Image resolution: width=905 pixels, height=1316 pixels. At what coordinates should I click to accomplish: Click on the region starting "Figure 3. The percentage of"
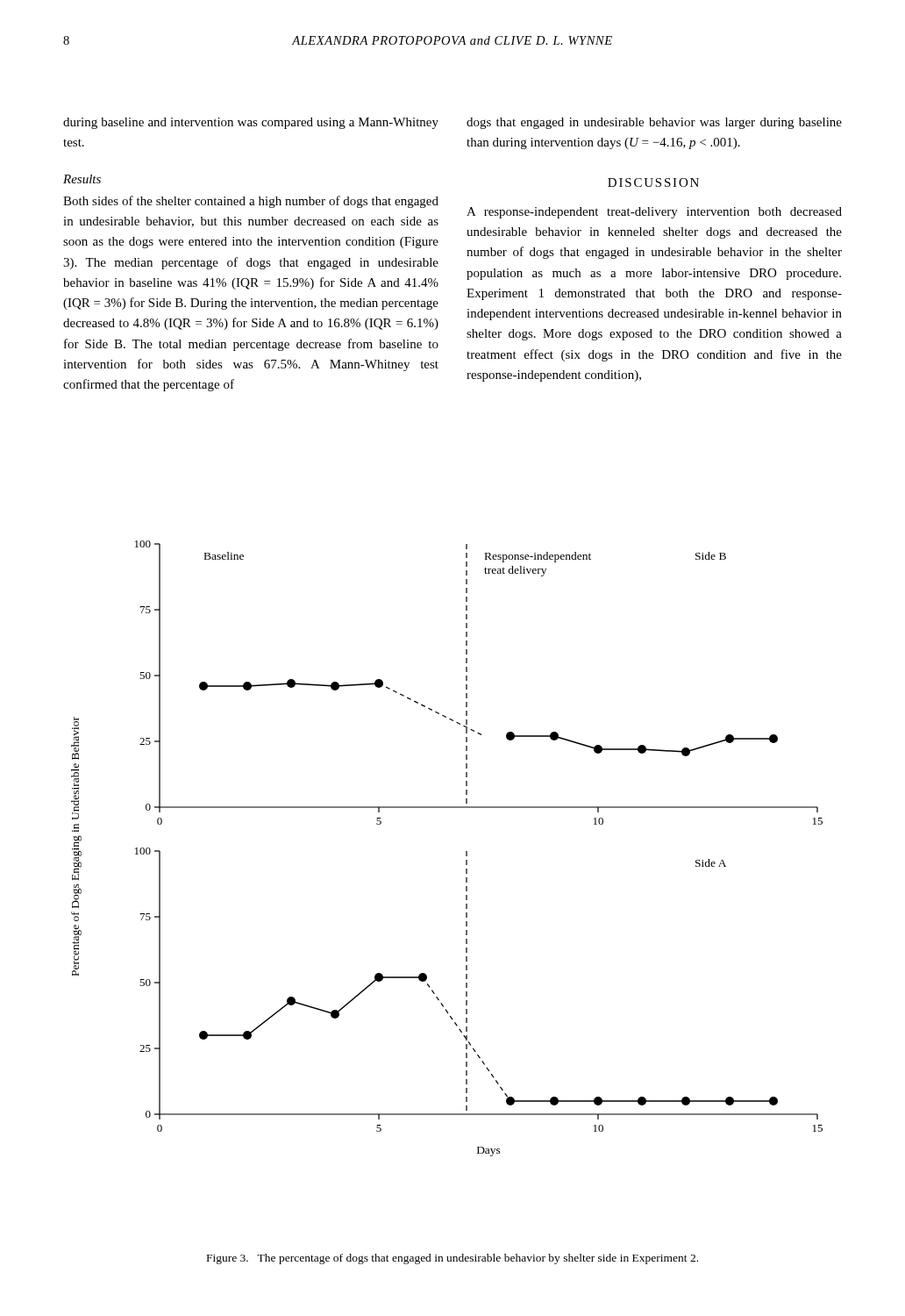tap(452, 1258)
